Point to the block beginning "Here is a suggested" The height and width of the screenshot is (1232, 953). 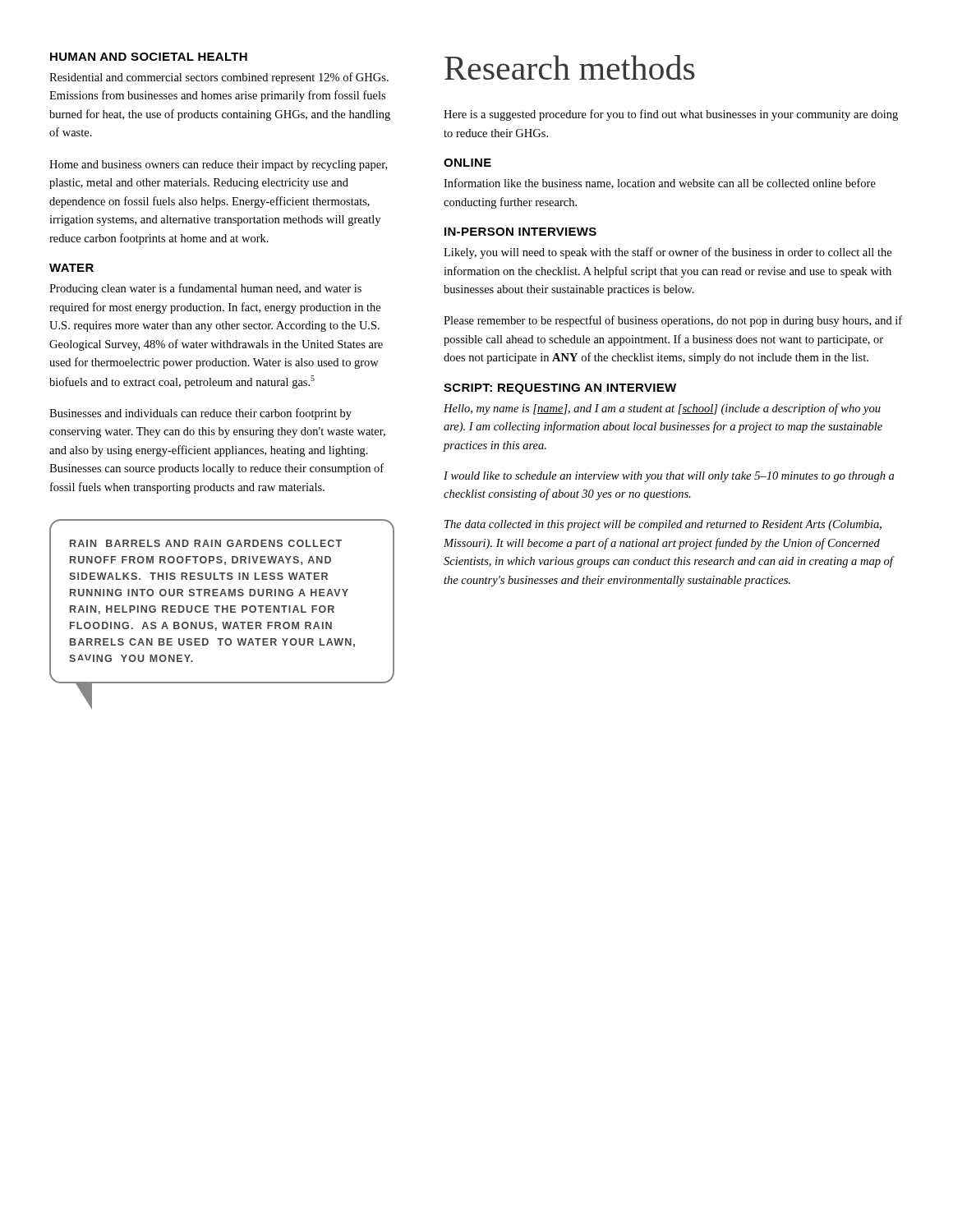674,124
